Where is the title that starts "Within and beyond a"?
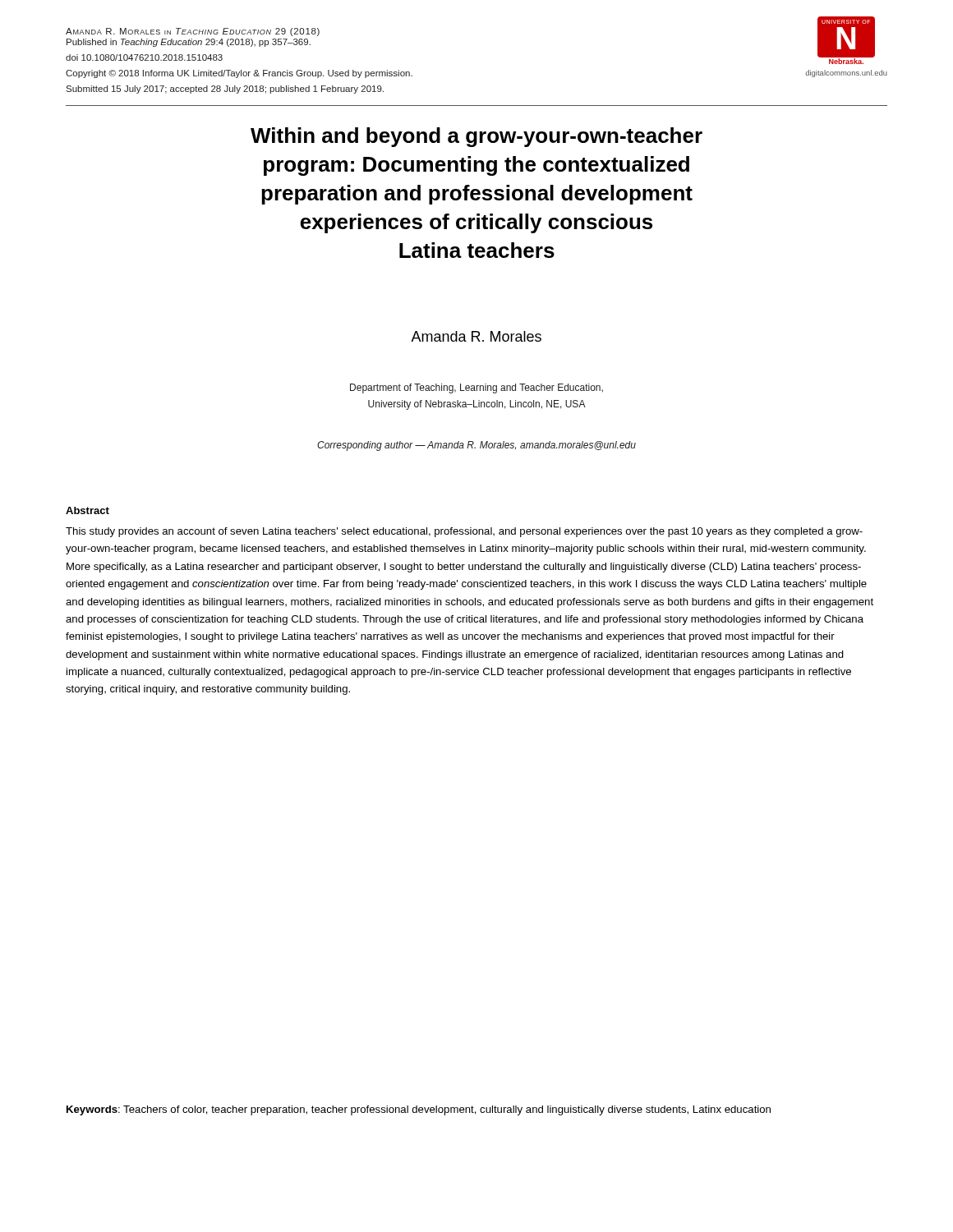953x1232 pixels. [476, 193]
